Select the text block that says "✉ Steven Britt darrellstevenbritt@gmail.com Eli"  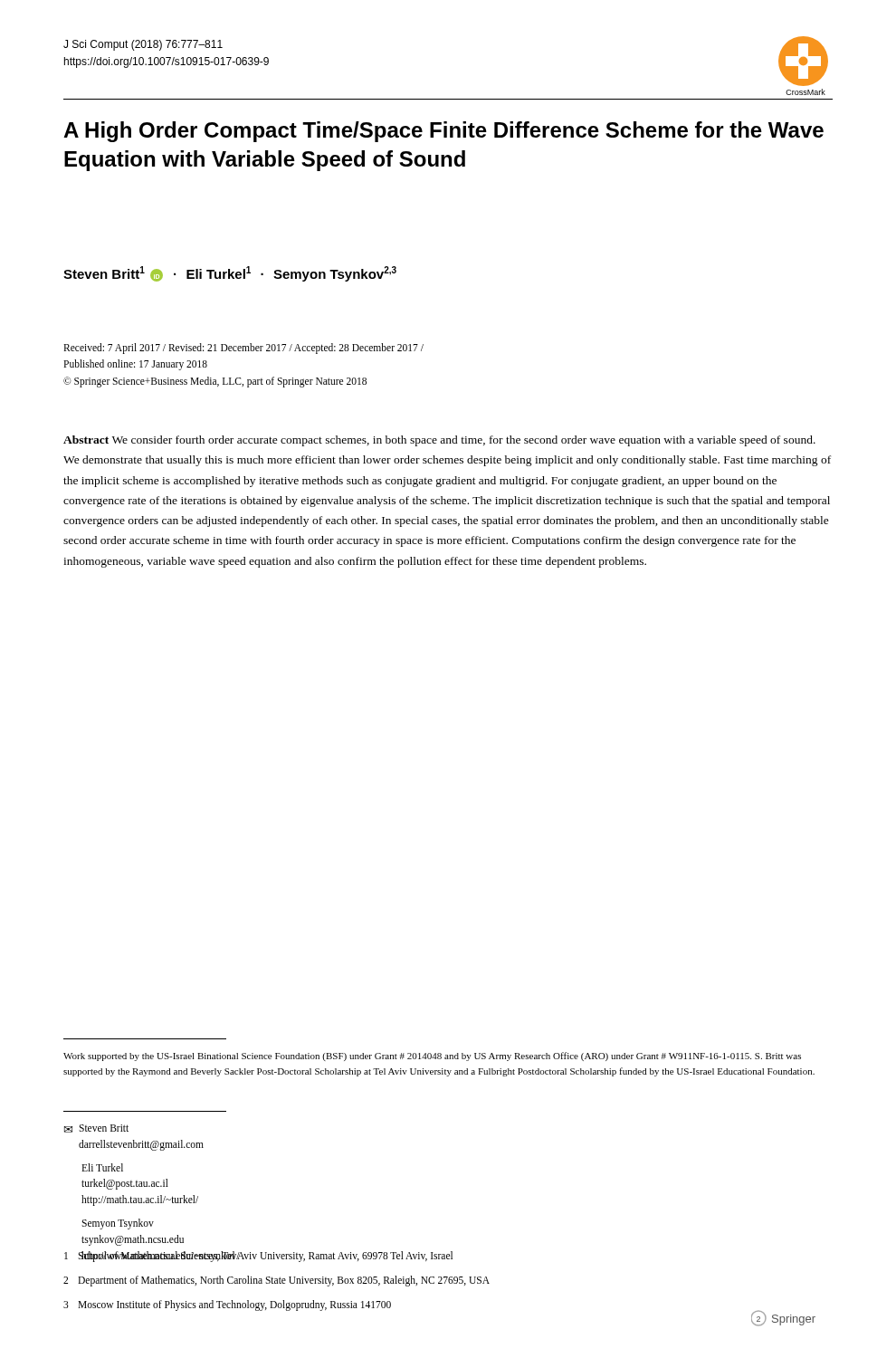tap(96, 1128)
